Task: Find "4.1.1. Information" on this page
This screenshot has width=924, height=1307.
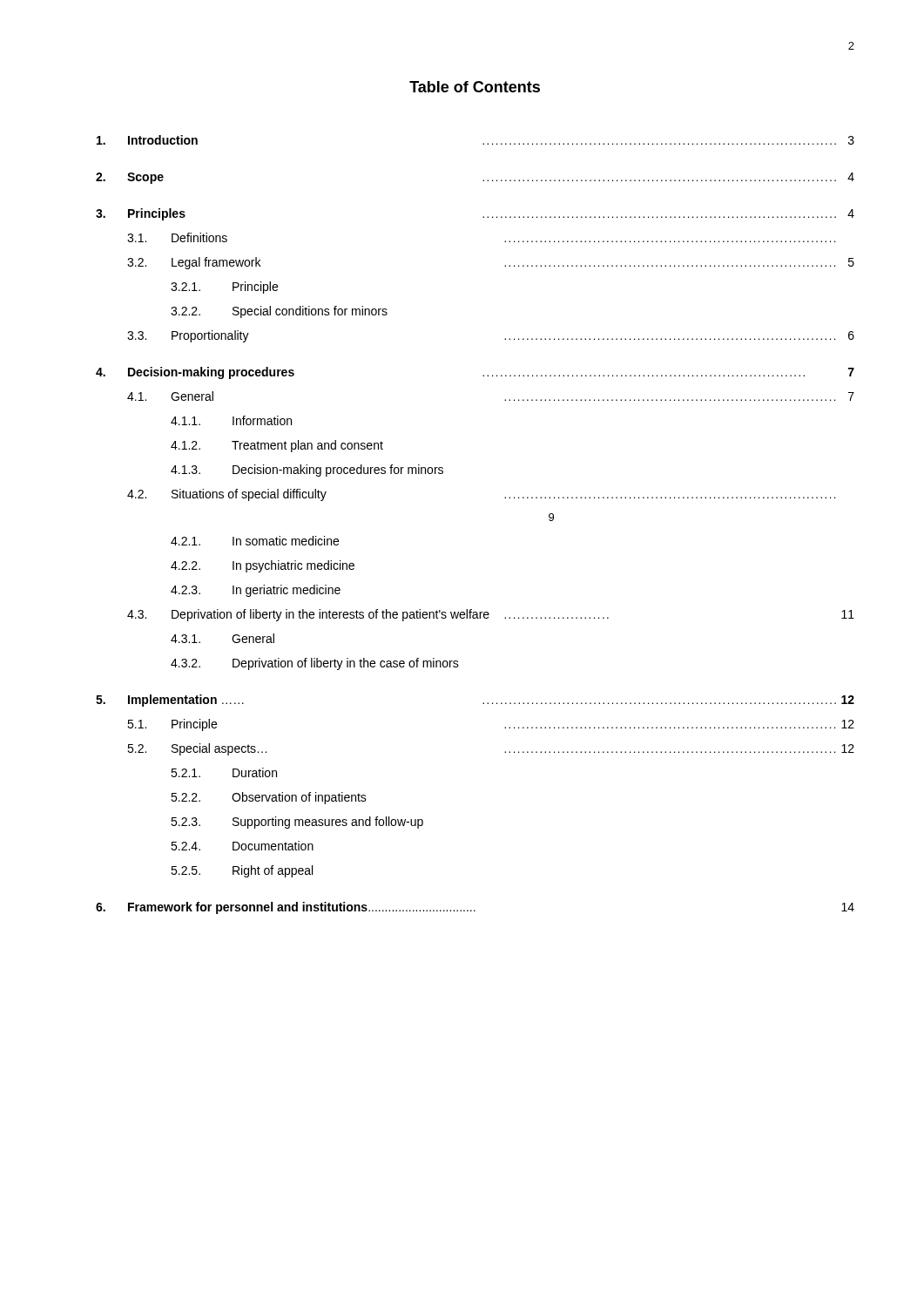Action: pyautogui.click(x=231, y=420)
